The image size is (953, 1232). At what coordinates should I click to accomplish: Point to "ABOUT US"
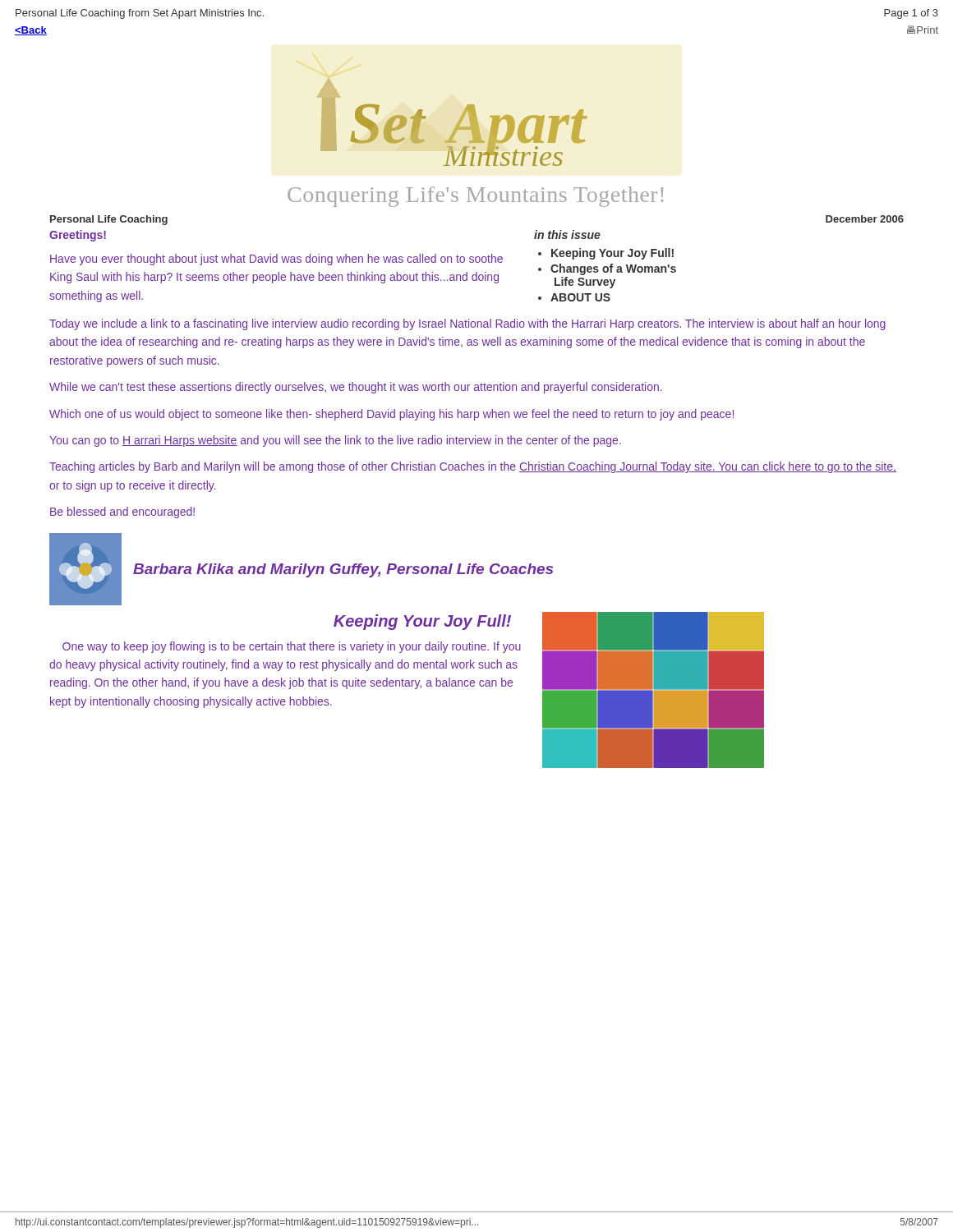(580, 297)
